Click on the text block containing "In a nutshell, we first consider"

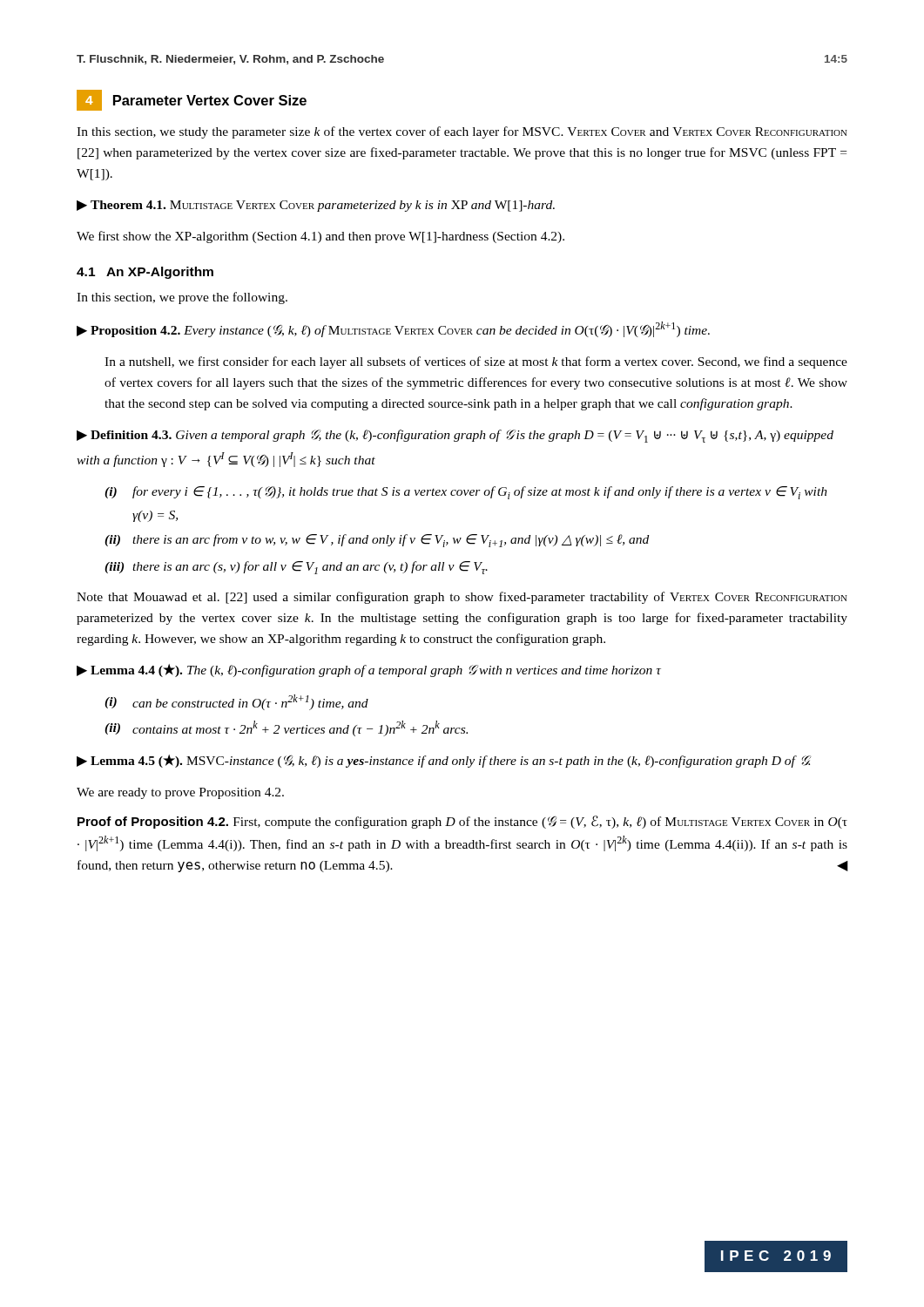click(476, 382)
